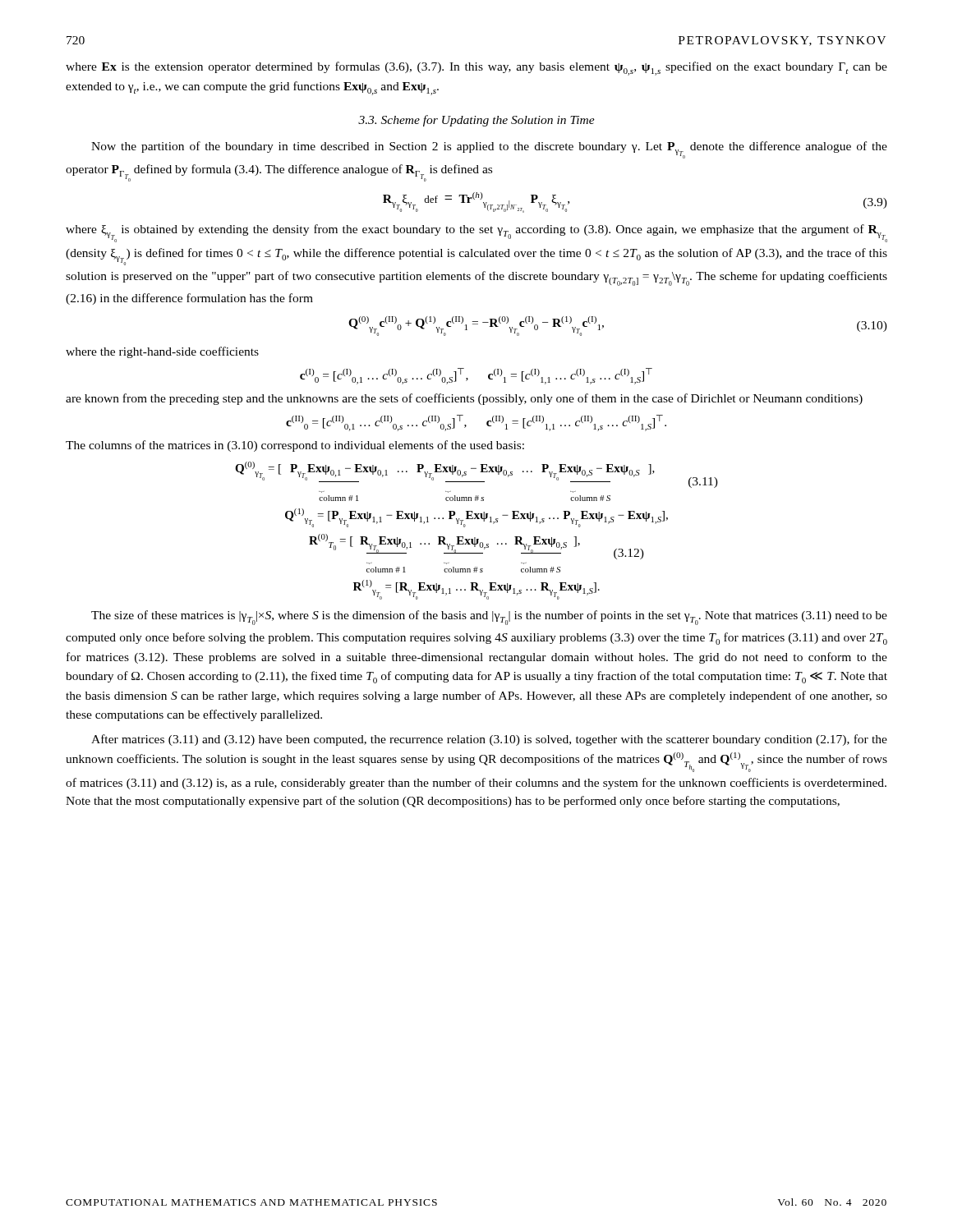Point to the block beginning "where ξγT0 is obtained by extending"

[476, 264]
